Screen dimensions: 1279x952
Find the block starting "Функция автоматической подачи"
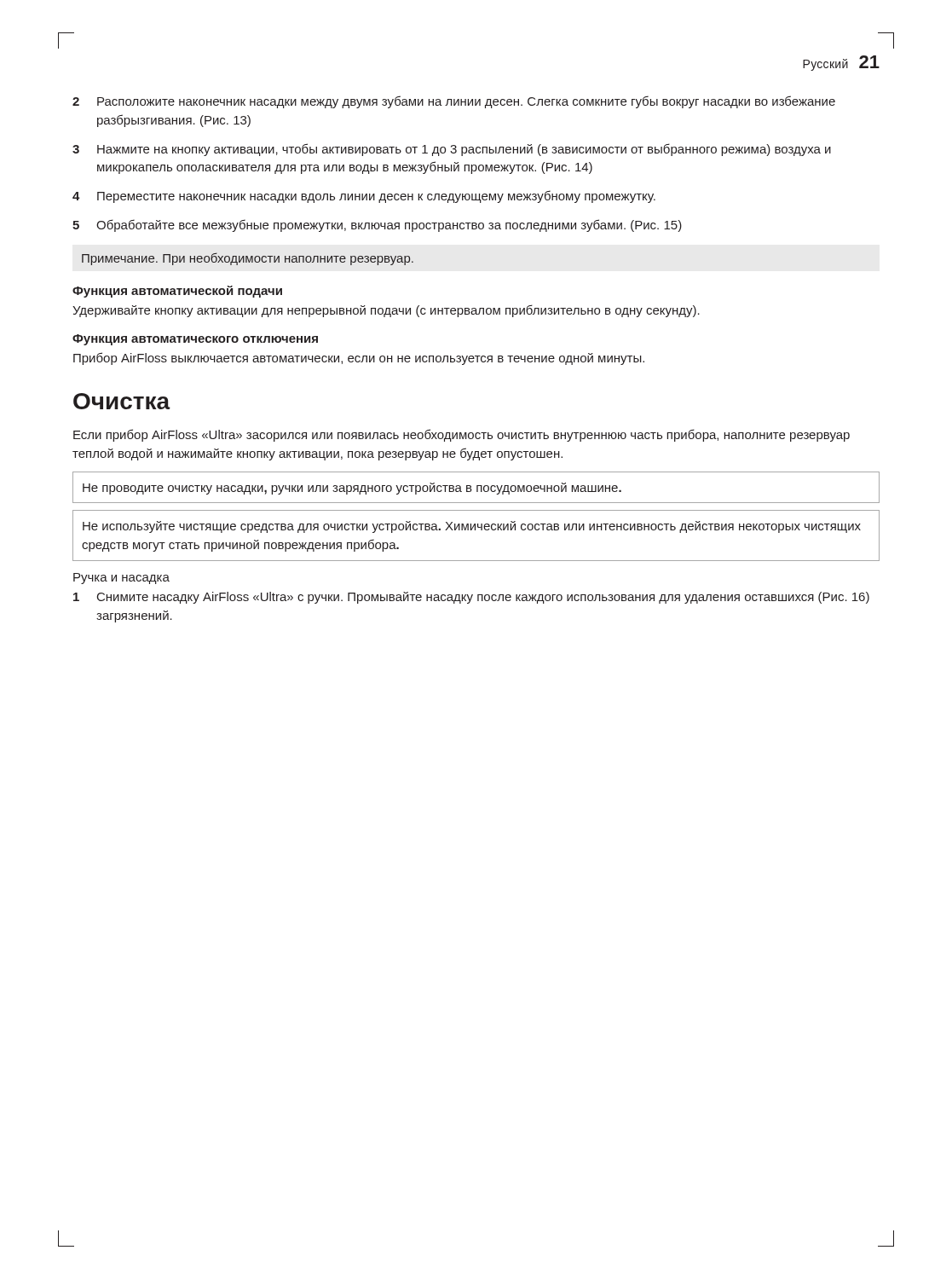pyautogui.click(x=178, y=290)
